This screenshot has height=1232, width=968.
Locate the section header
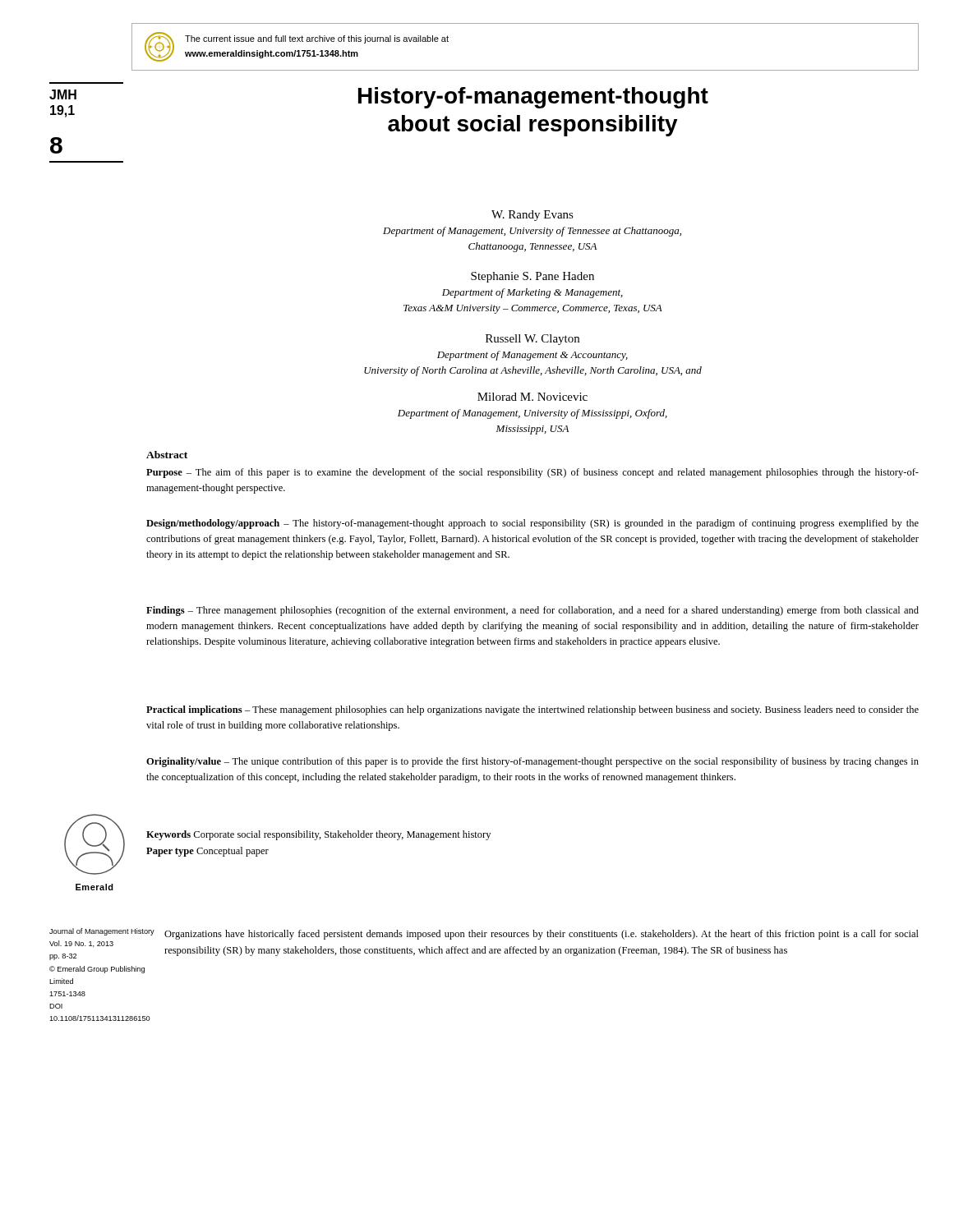point(532,455)
